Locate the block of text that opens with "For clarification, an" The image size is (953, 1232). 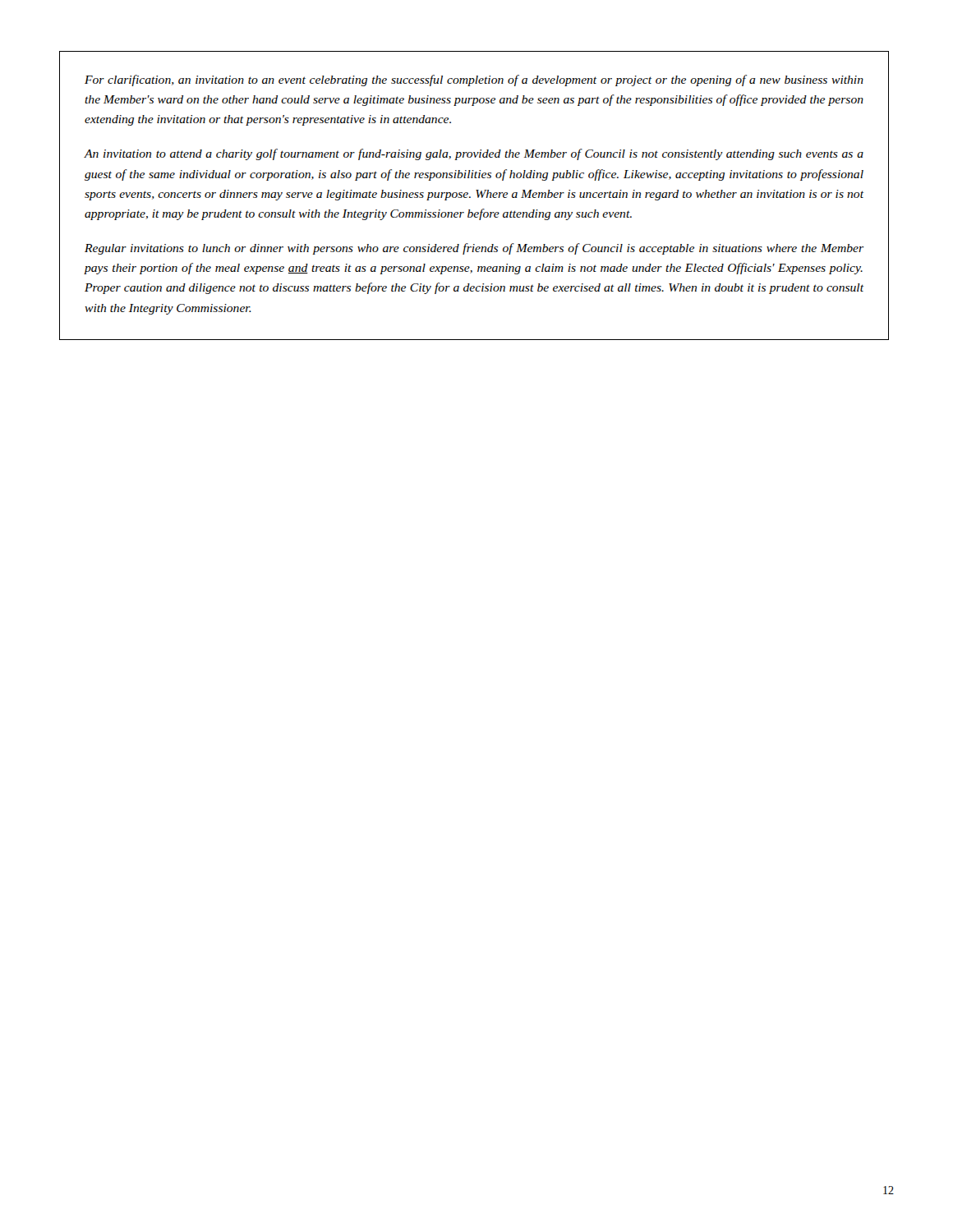click(474, 194)
